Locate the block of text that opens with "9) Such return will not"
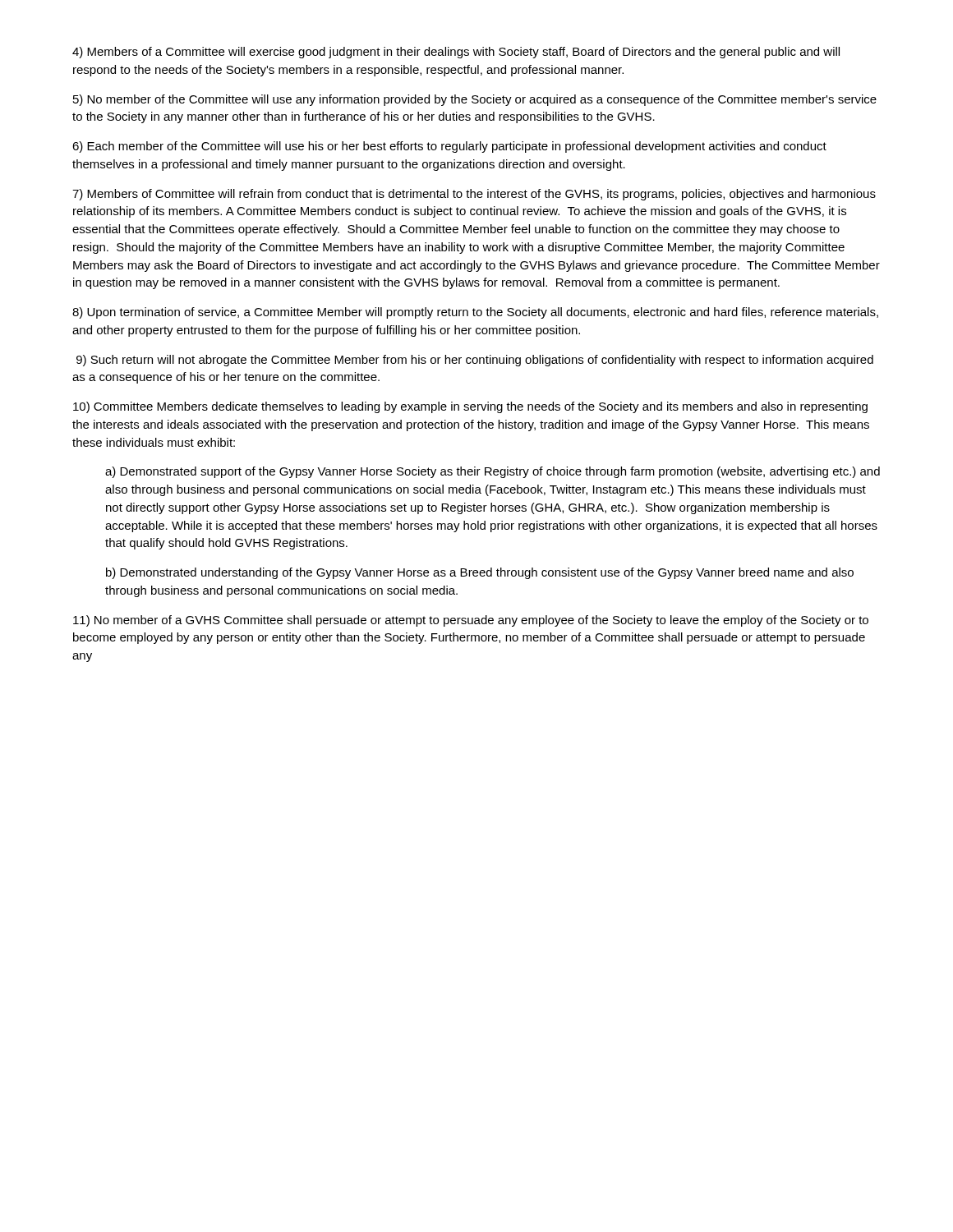This screenshot has width=953, height=1232. point(473,368)
